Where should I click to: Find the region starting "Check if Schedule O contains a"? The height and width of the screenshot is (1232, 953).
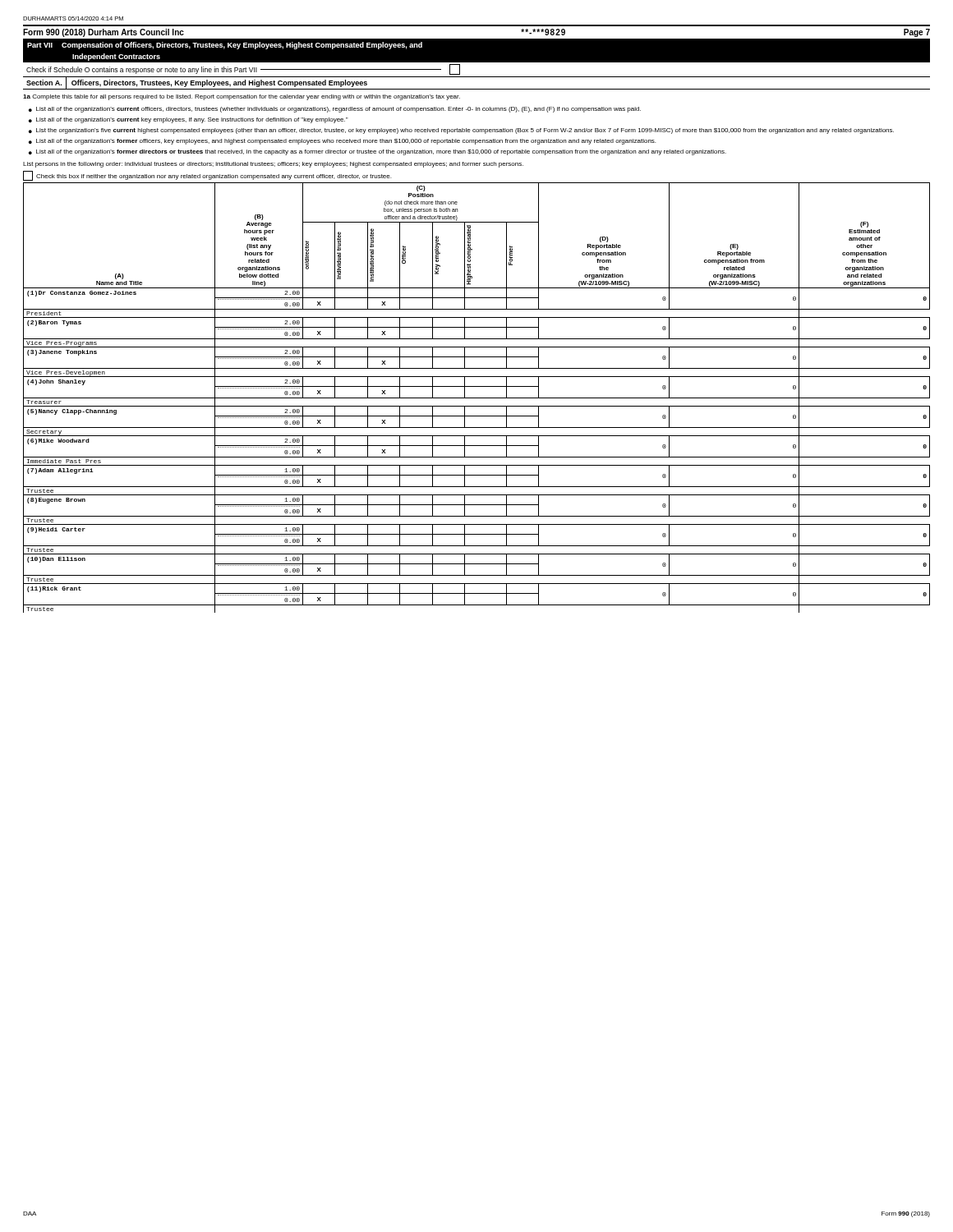click(x=243, y=69)
